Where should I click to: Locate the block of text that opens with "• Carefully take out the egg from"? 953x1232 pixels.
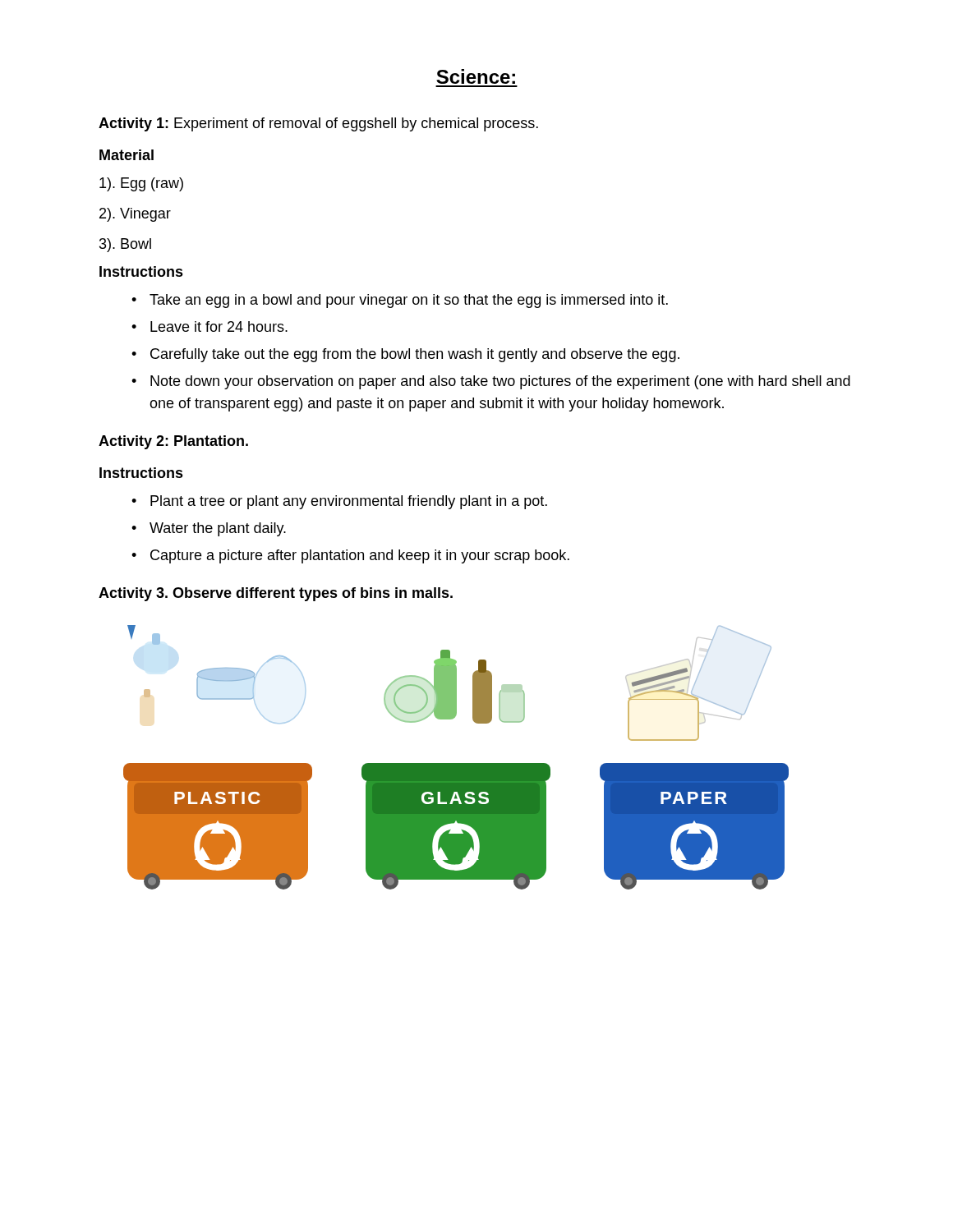[406, 354]
